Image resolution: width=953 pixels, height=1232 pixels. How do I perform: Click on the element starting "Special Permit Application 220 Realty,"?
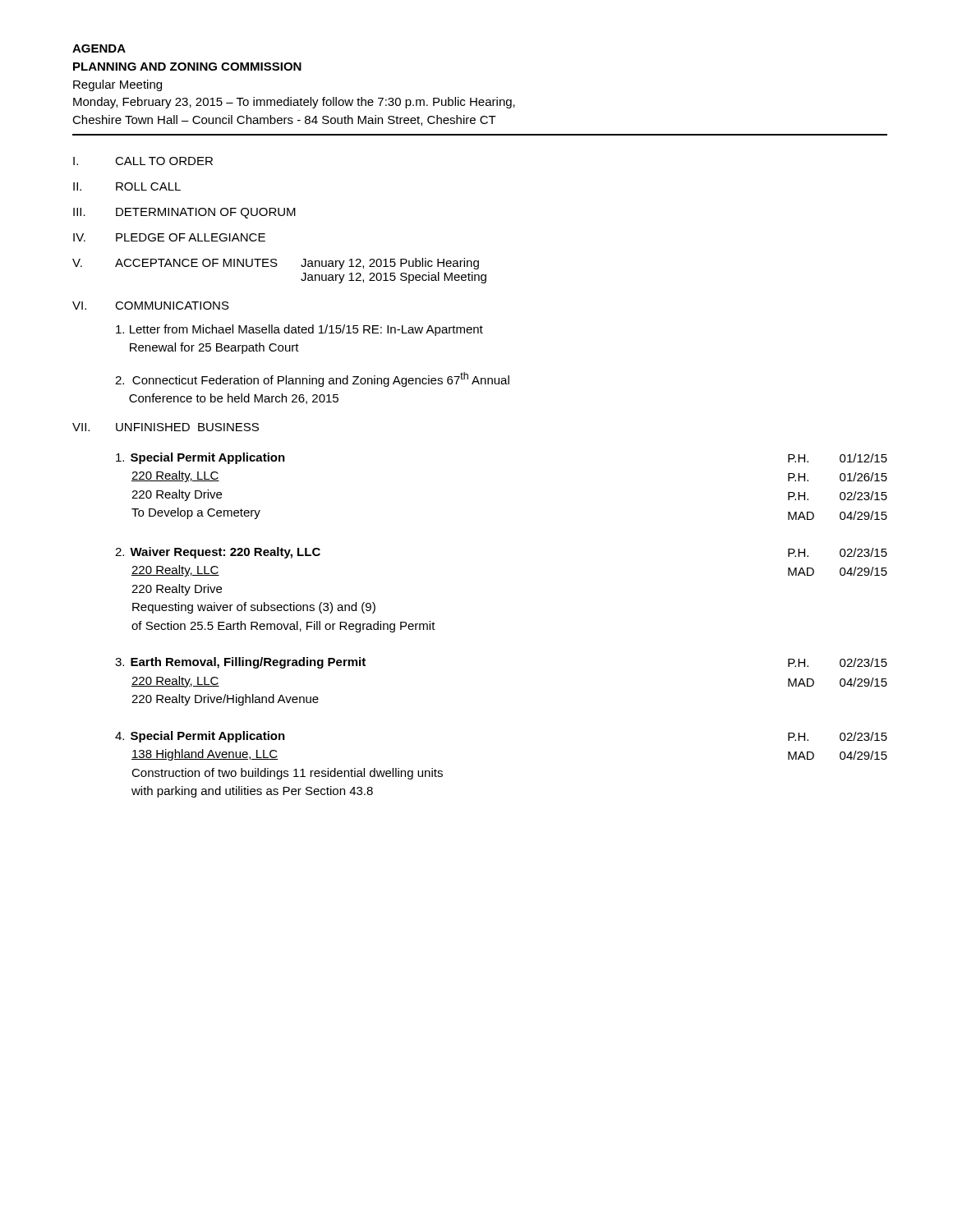click(x=202, y=458)
